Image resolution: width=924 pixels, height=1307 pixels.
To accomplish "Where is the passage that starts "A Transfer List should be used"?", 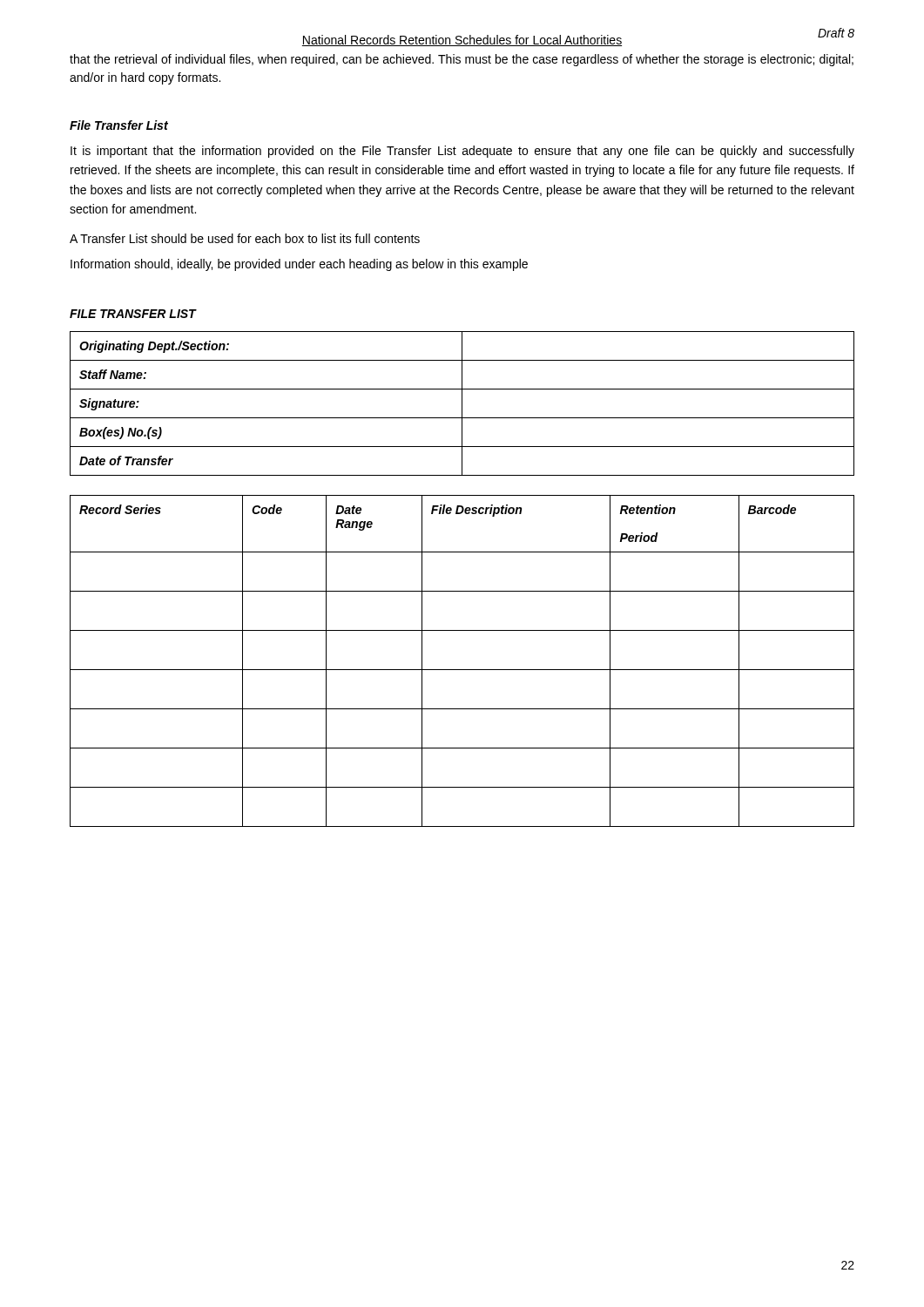I will click(245, 238).
